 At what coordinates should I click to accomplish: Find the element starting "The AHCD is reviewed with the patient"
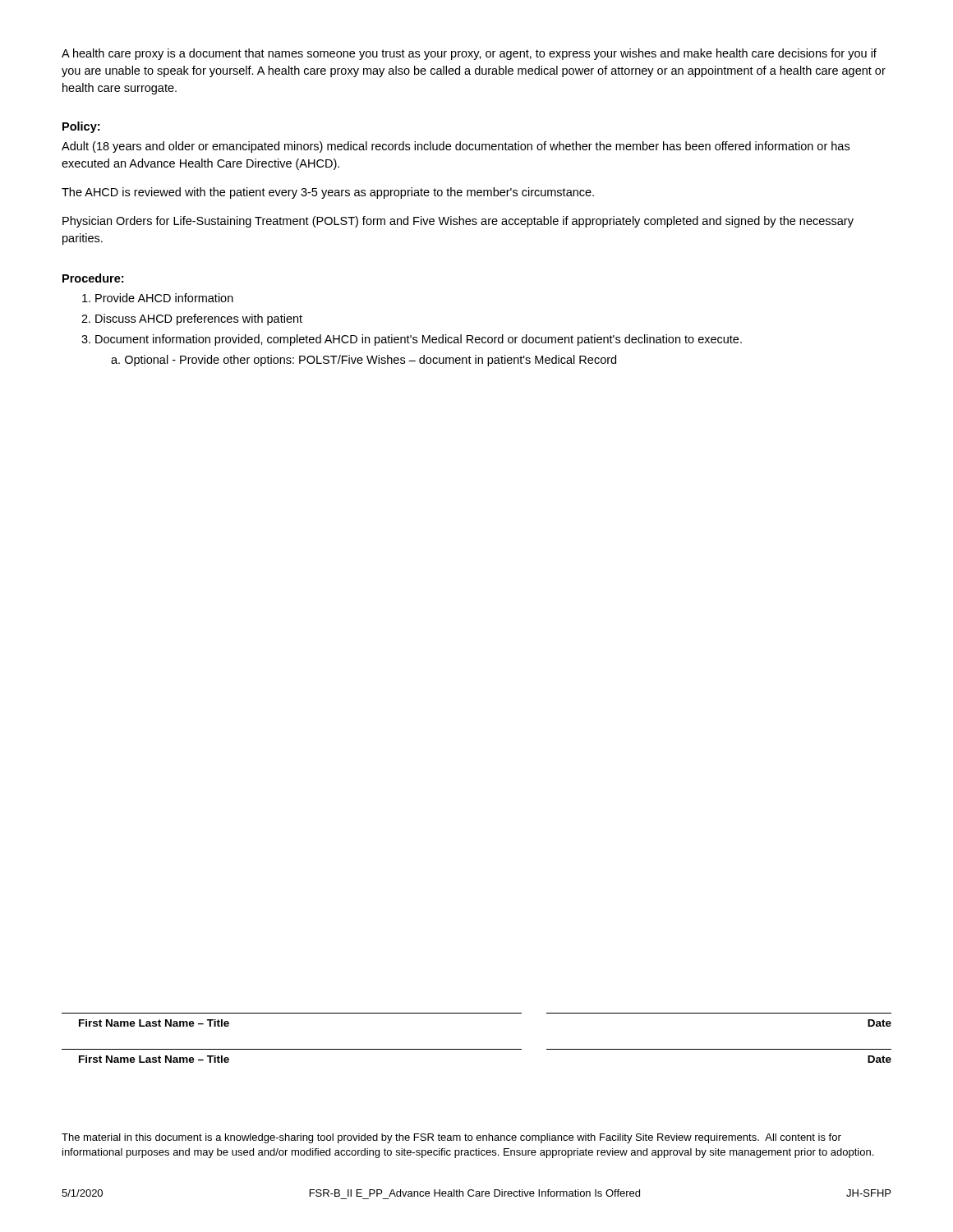coord(328,192)
